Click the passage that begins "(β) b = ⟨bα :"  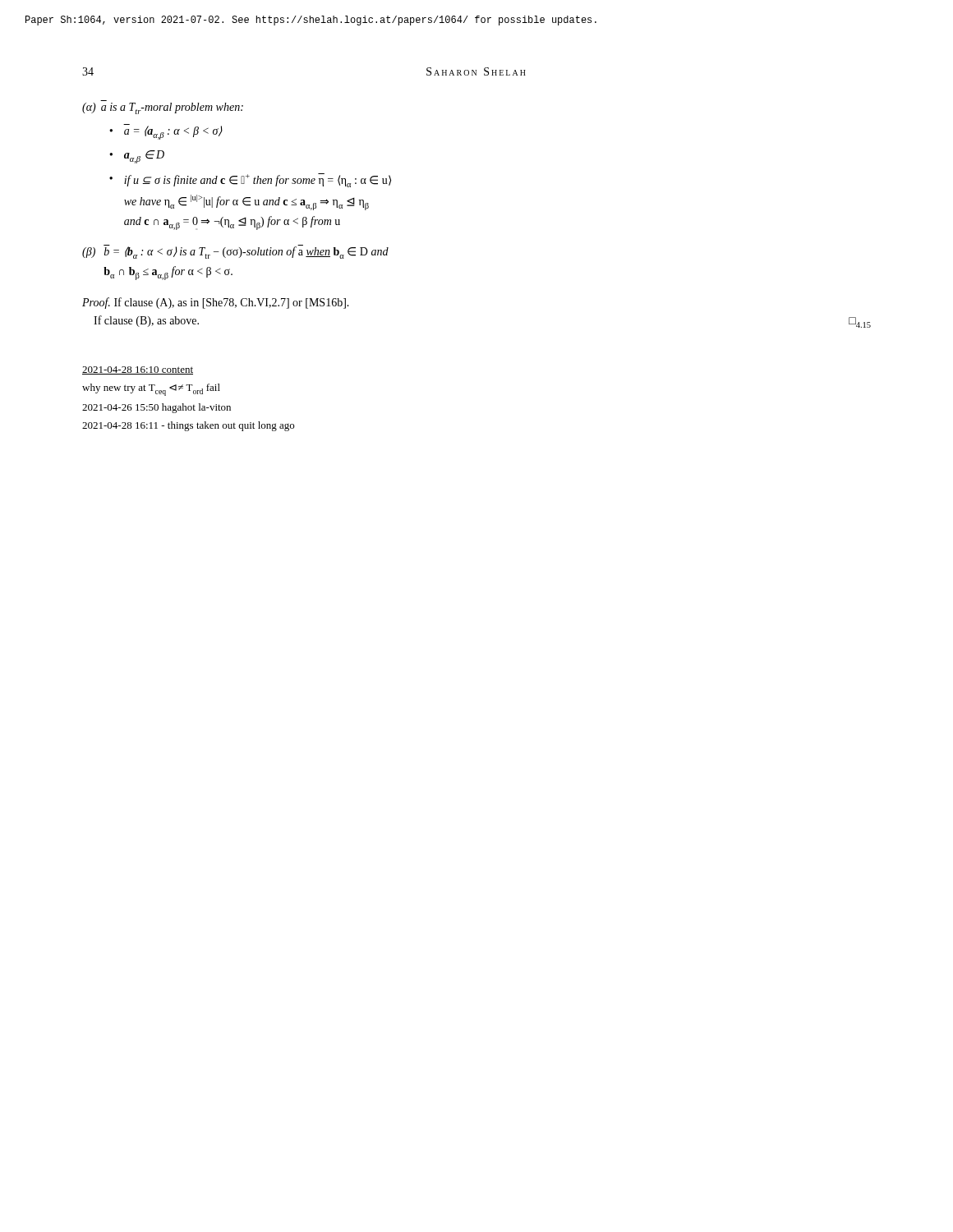pos(235,263)
